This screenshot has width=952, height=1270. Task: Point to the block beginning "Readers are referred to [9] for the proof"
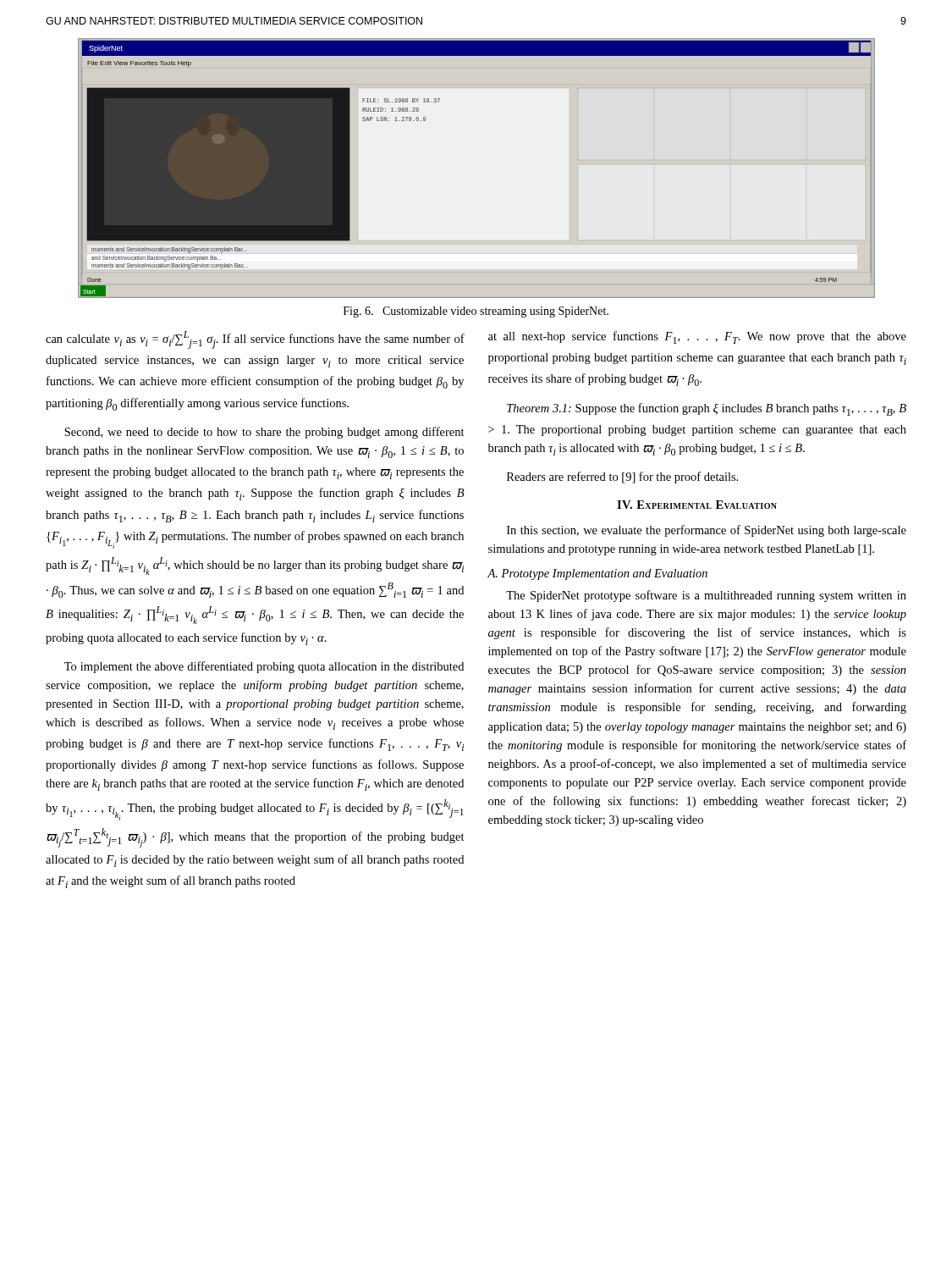[623, 477]
